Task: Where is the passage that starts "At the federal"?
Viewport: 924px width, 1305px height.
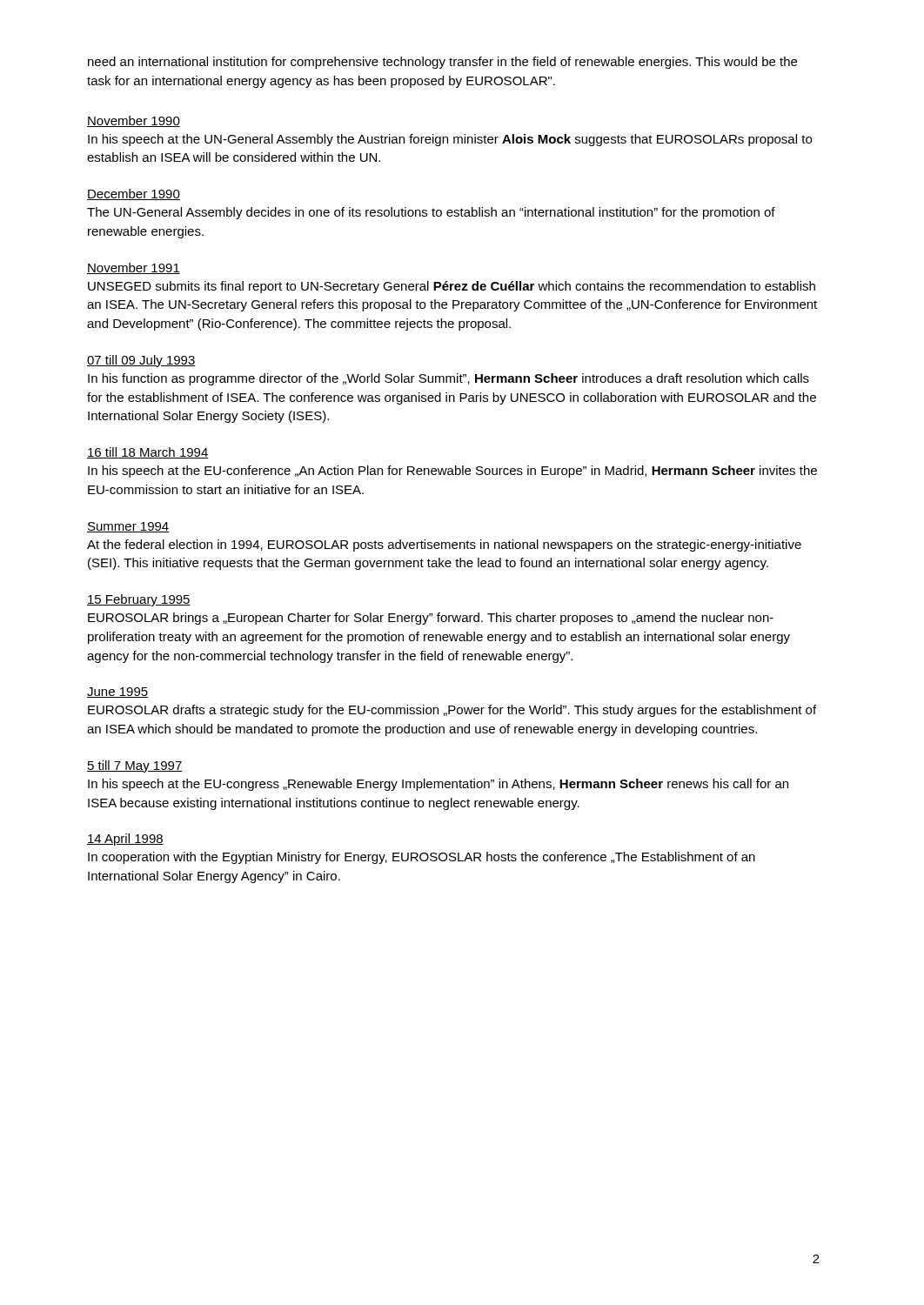Action: tap(444, 553)
